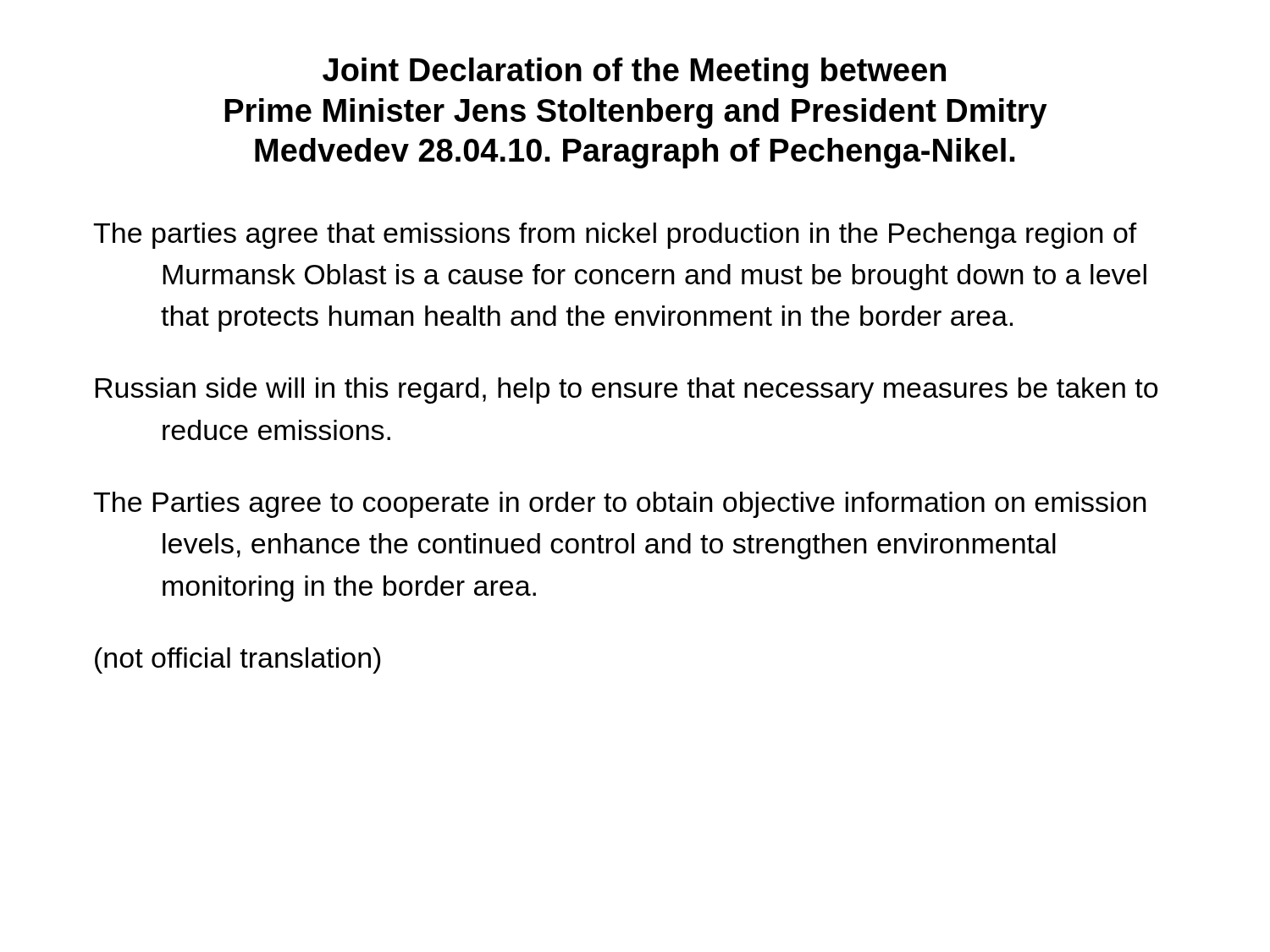Locate the region starting "The Parties agree"
Image resolution: width=1270 pixels, height=952 pixels.
(635, 544)
